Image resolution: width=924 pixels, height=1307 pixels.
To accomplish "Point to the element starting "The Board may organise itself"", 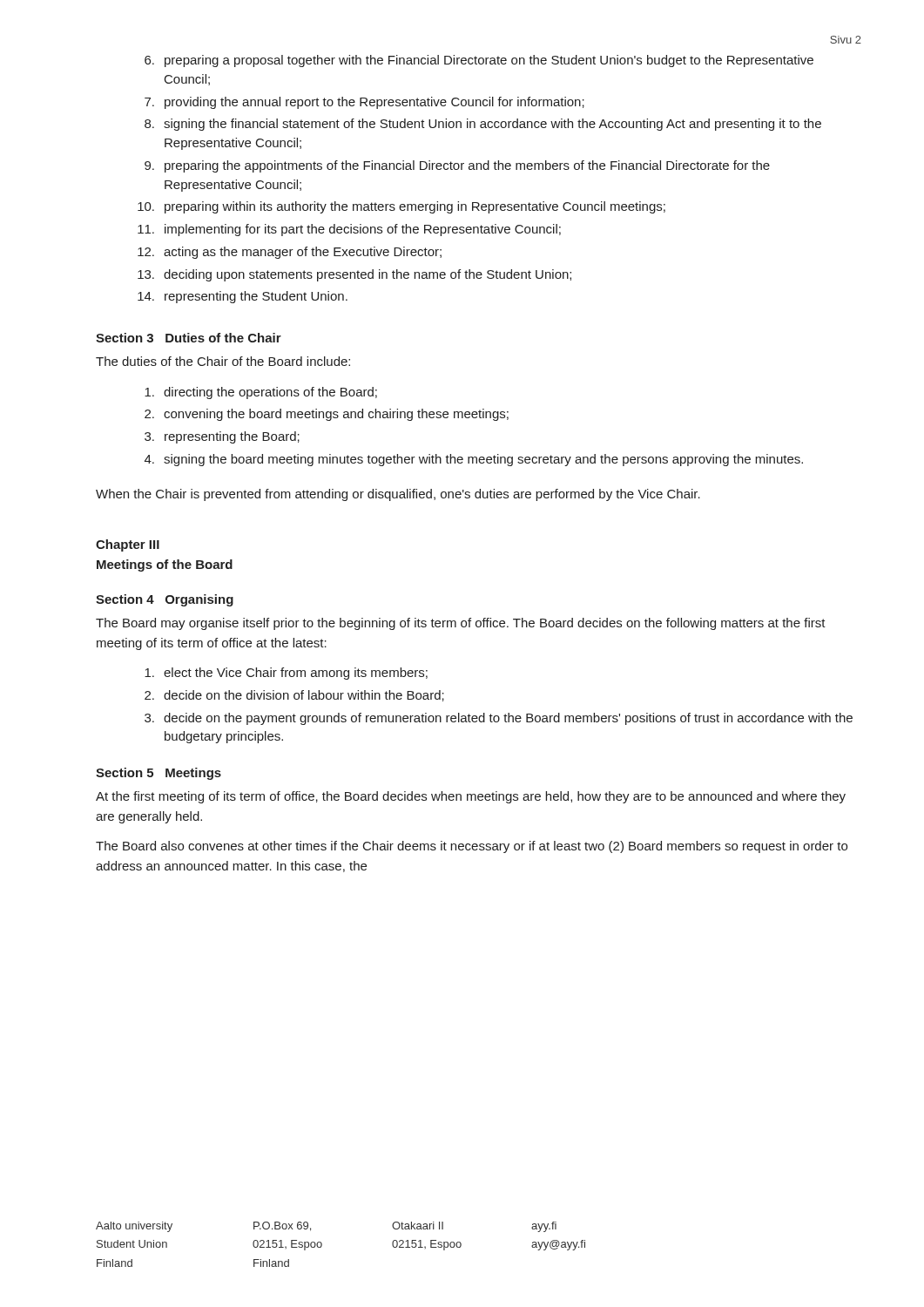I will pyautogui.click(x=460, y=632).
